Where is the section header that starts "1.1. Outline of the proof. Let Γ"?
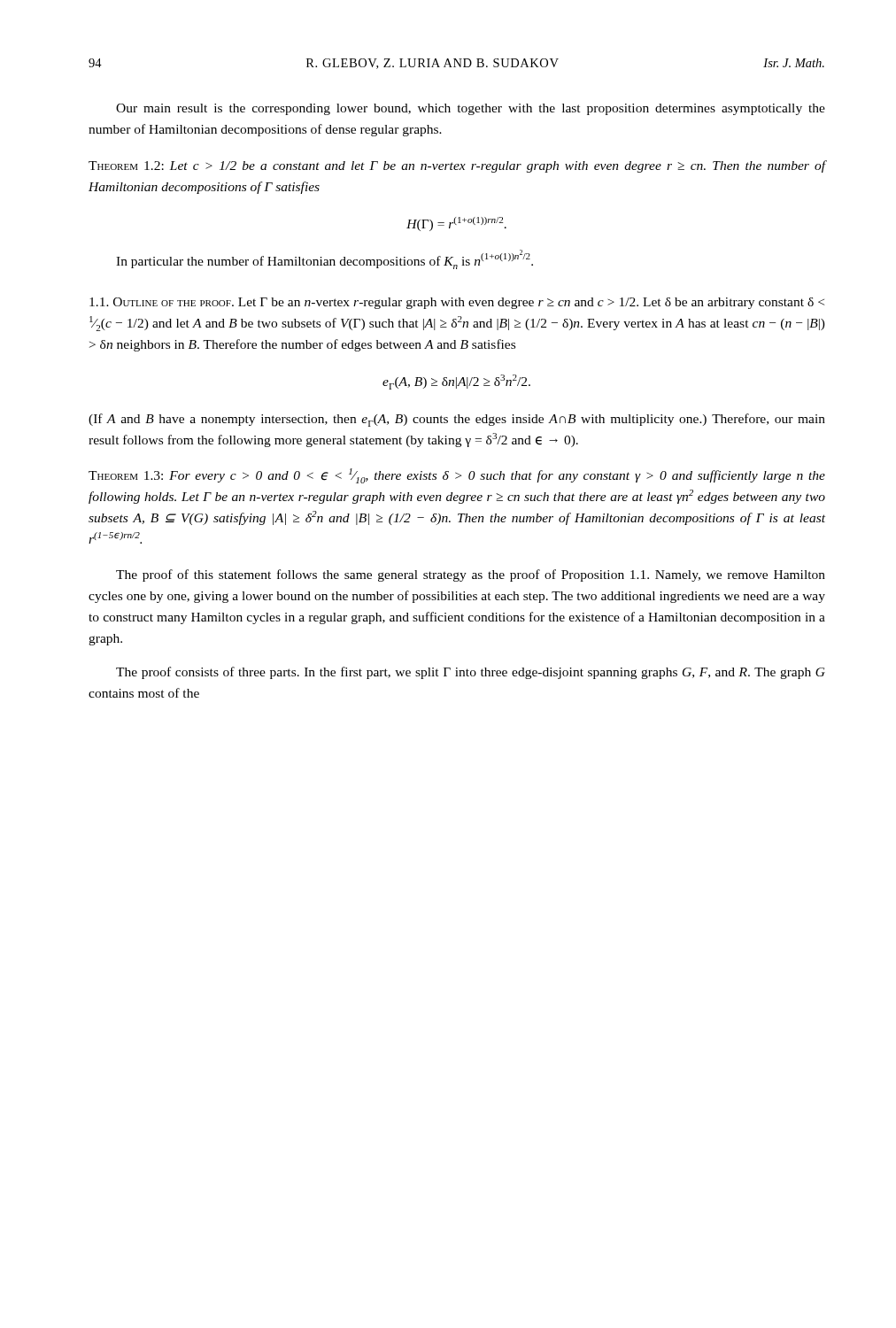Image resolution: width=896 pixels, height=1328 pixels. click(x=457, y=322)
